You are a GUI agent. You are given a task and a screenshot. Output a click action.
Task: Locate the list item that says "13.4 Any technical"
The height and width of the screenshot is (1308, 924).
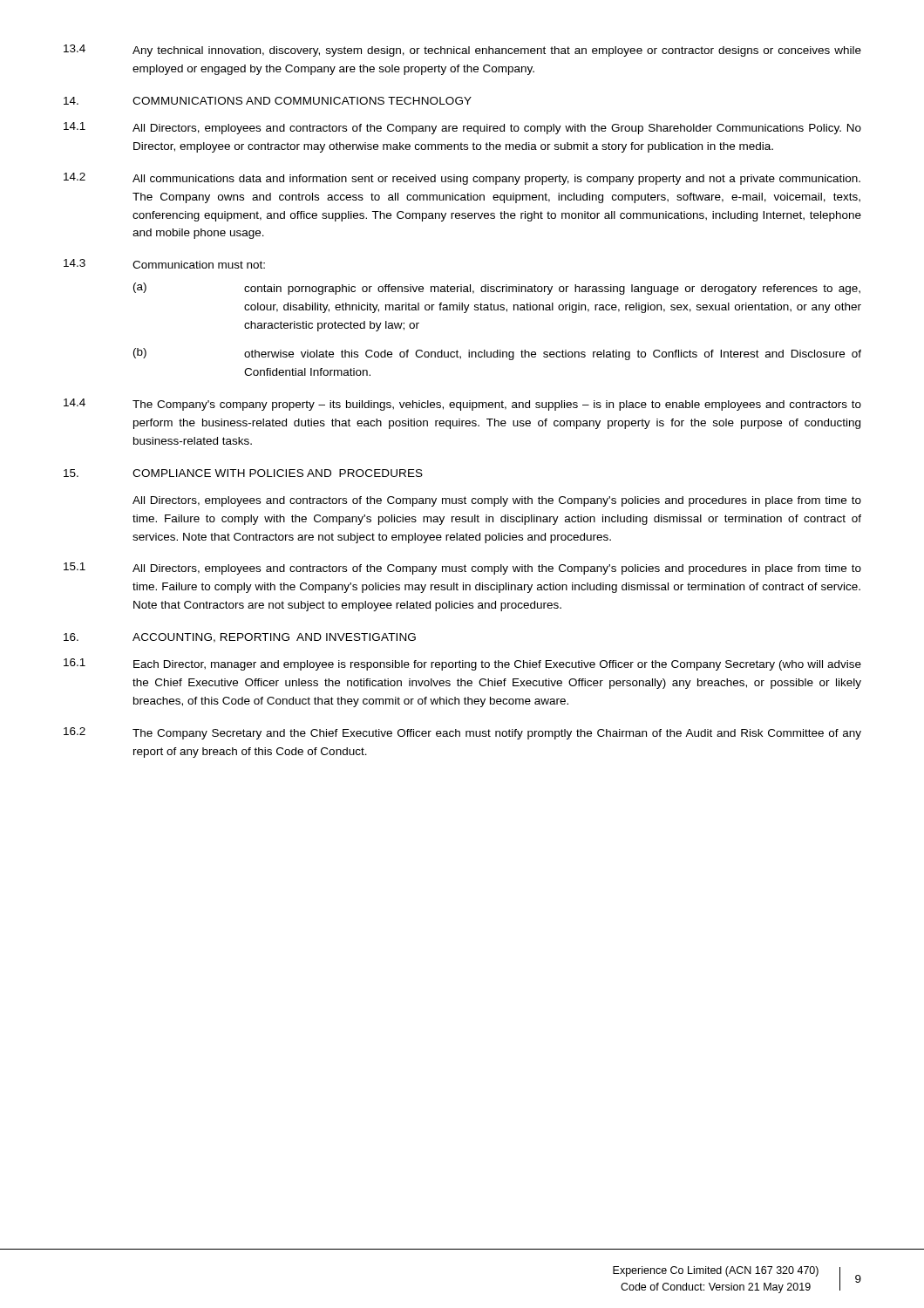point(462,60)
